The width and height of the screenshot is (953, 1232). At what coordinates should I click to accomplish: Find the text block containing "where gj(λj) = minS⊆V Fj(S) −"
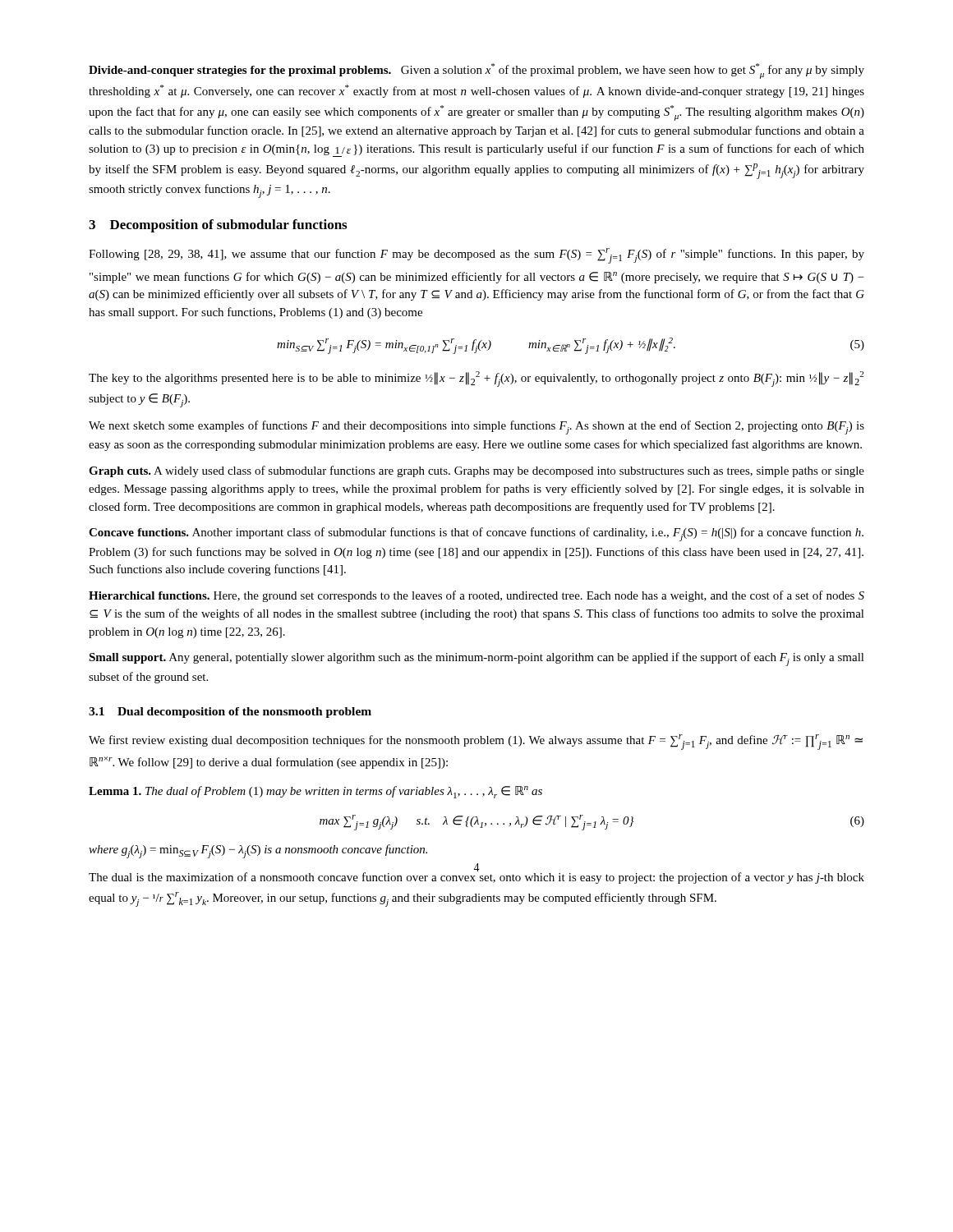pos(258,851)
